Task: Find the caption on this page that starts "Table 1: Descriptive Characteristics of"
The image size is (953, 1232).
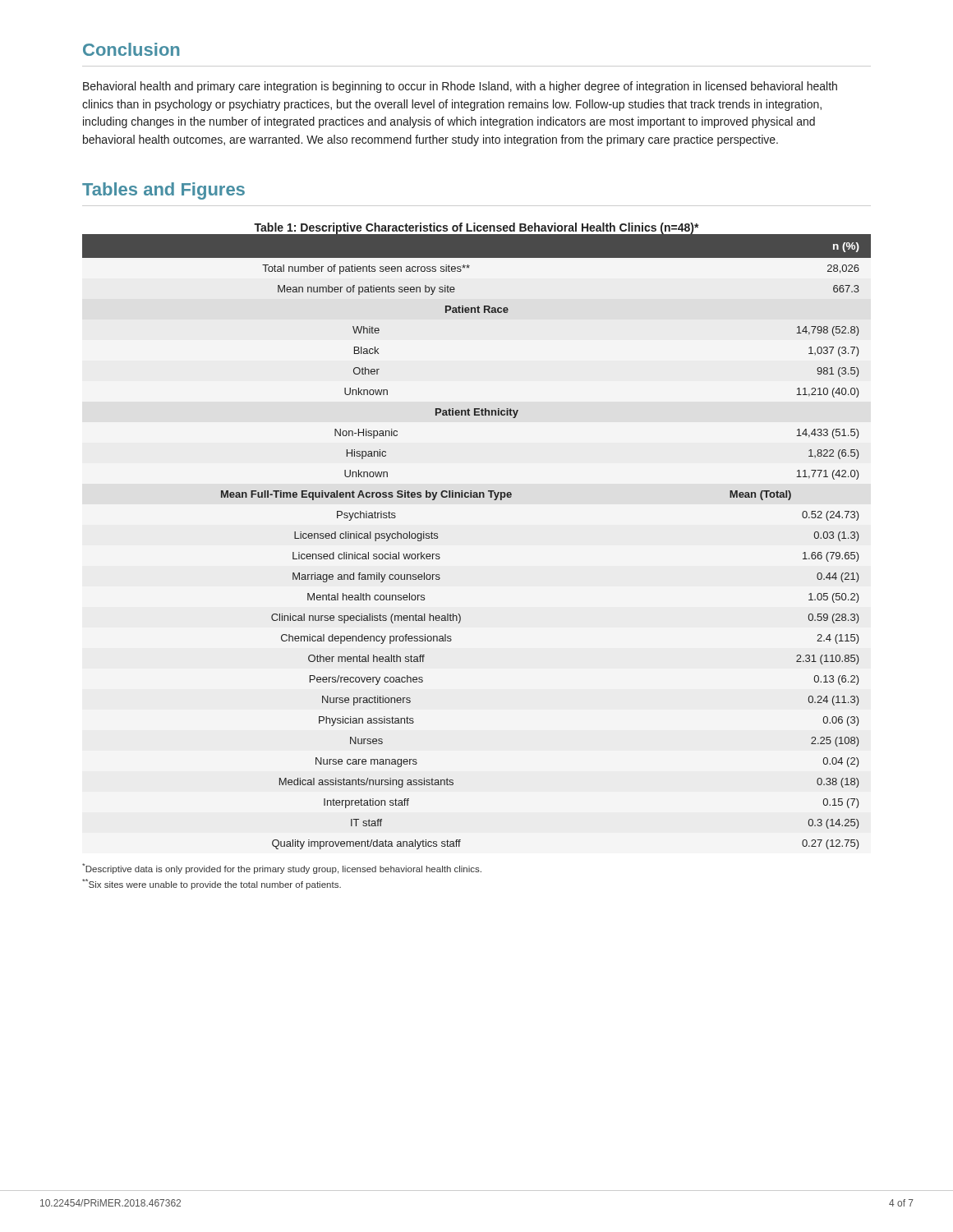Action: (x=476, y=227)
